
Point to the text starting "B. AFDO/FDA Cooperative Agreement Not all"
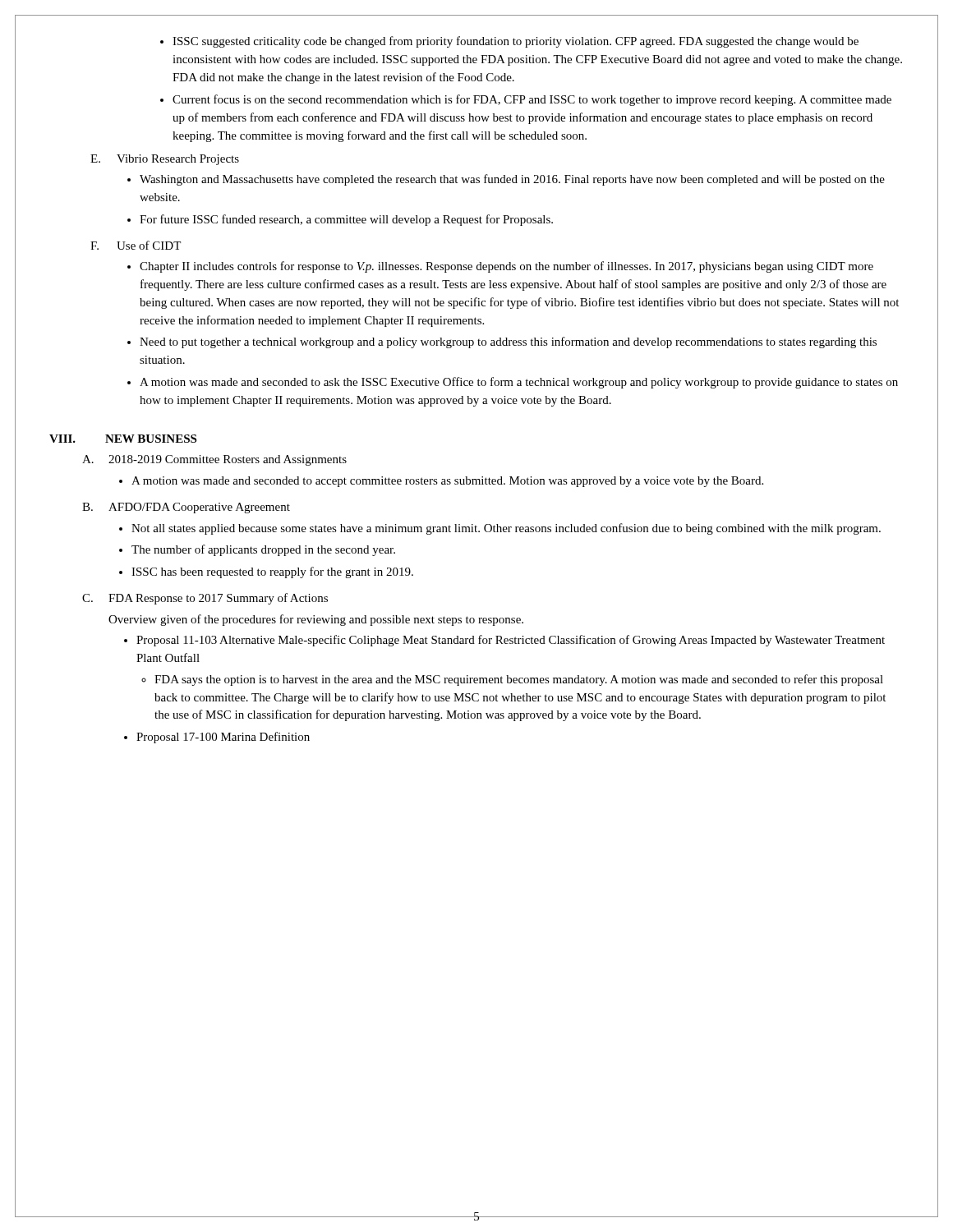tap(493, 542)
